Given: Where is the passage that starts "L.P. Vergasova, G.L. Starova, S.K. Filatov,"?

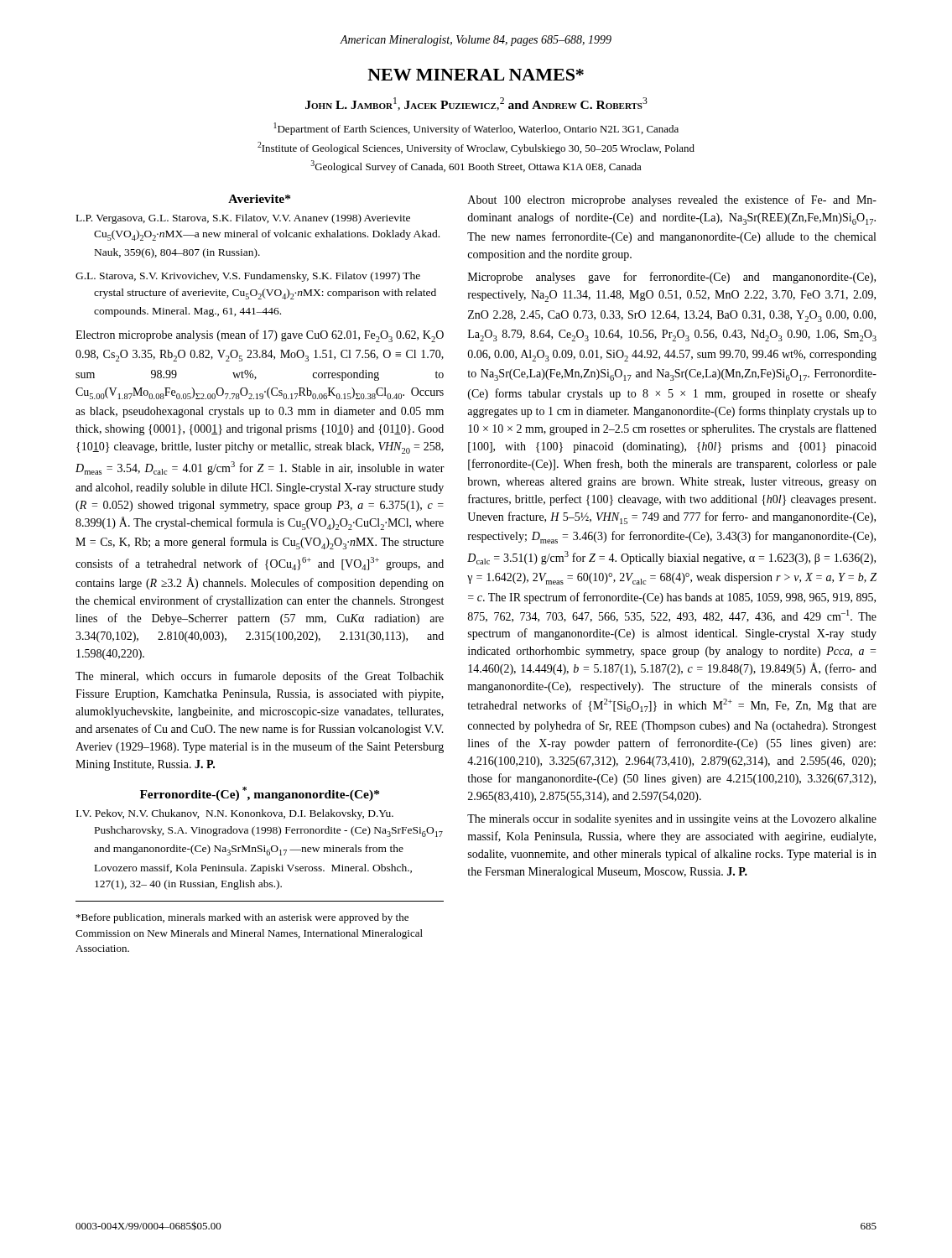Looking at the screenshot, I should (x=258, y=235).
